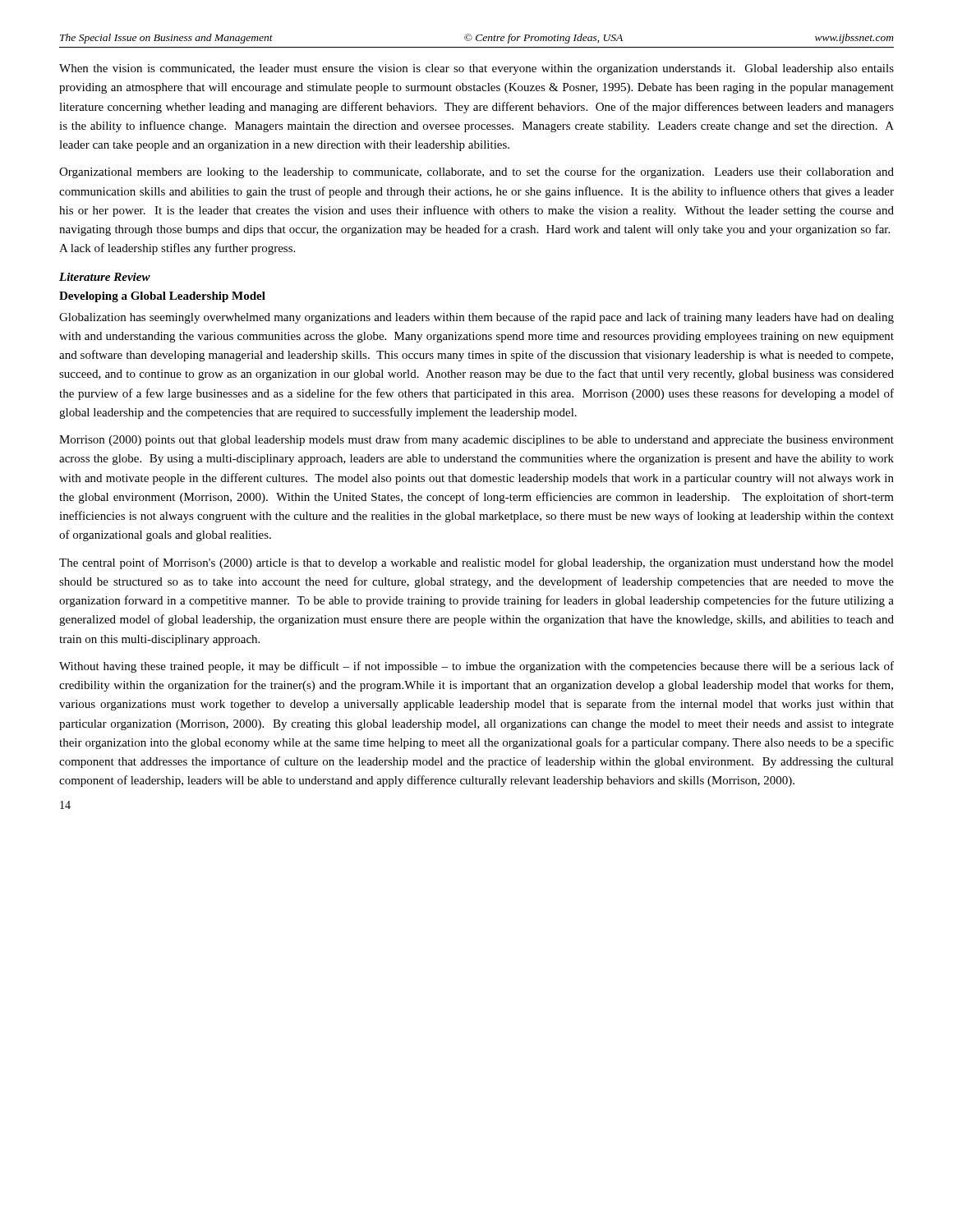Image resolution: width=953 pixels, height=1232 pixels.
Task: Click the passage that begins "Without having these trained people, it may be"
Action: pyautogui.click(x=476, y=723)
